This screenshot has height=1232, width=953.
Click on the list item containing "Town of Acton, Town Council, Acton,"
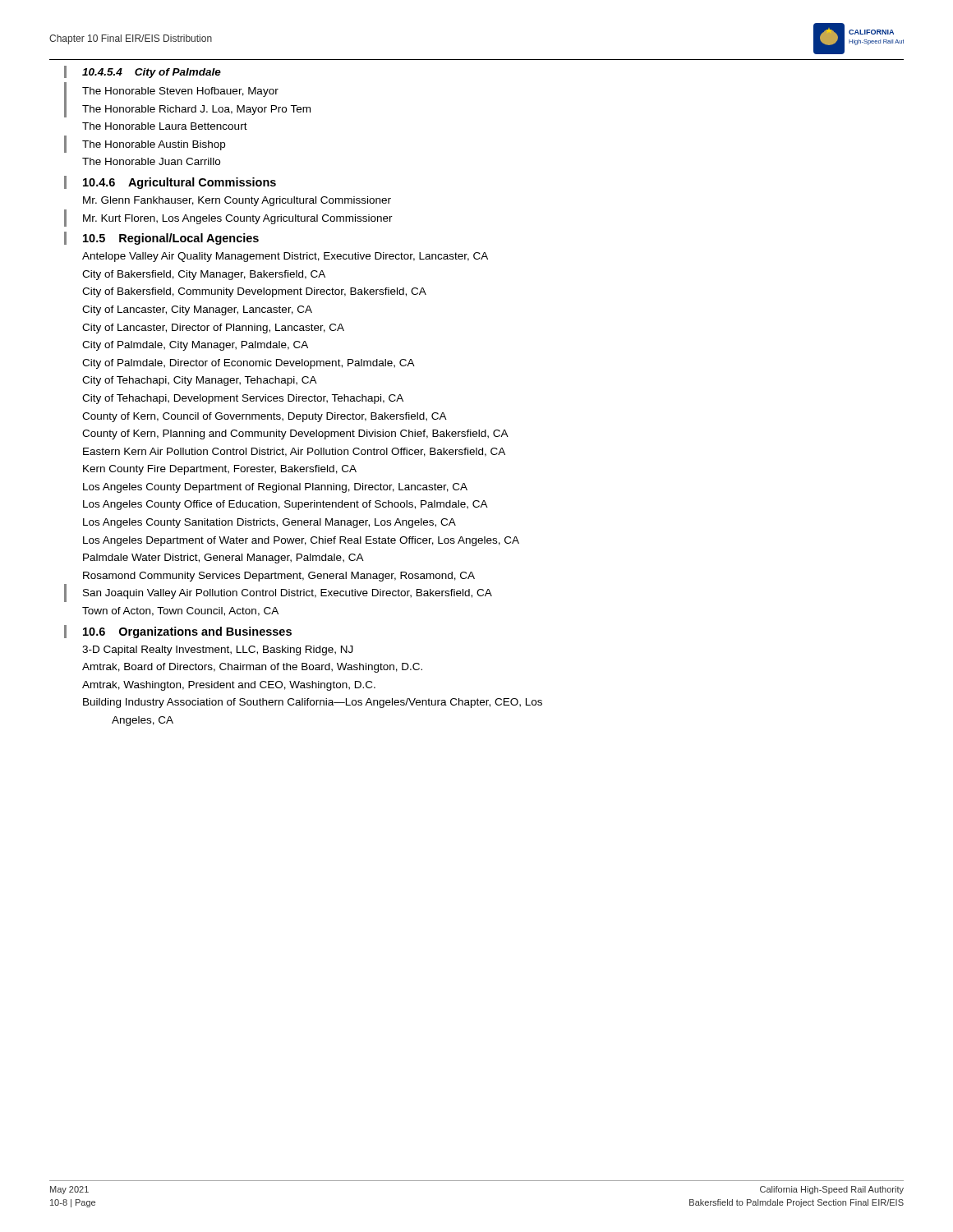180,611
